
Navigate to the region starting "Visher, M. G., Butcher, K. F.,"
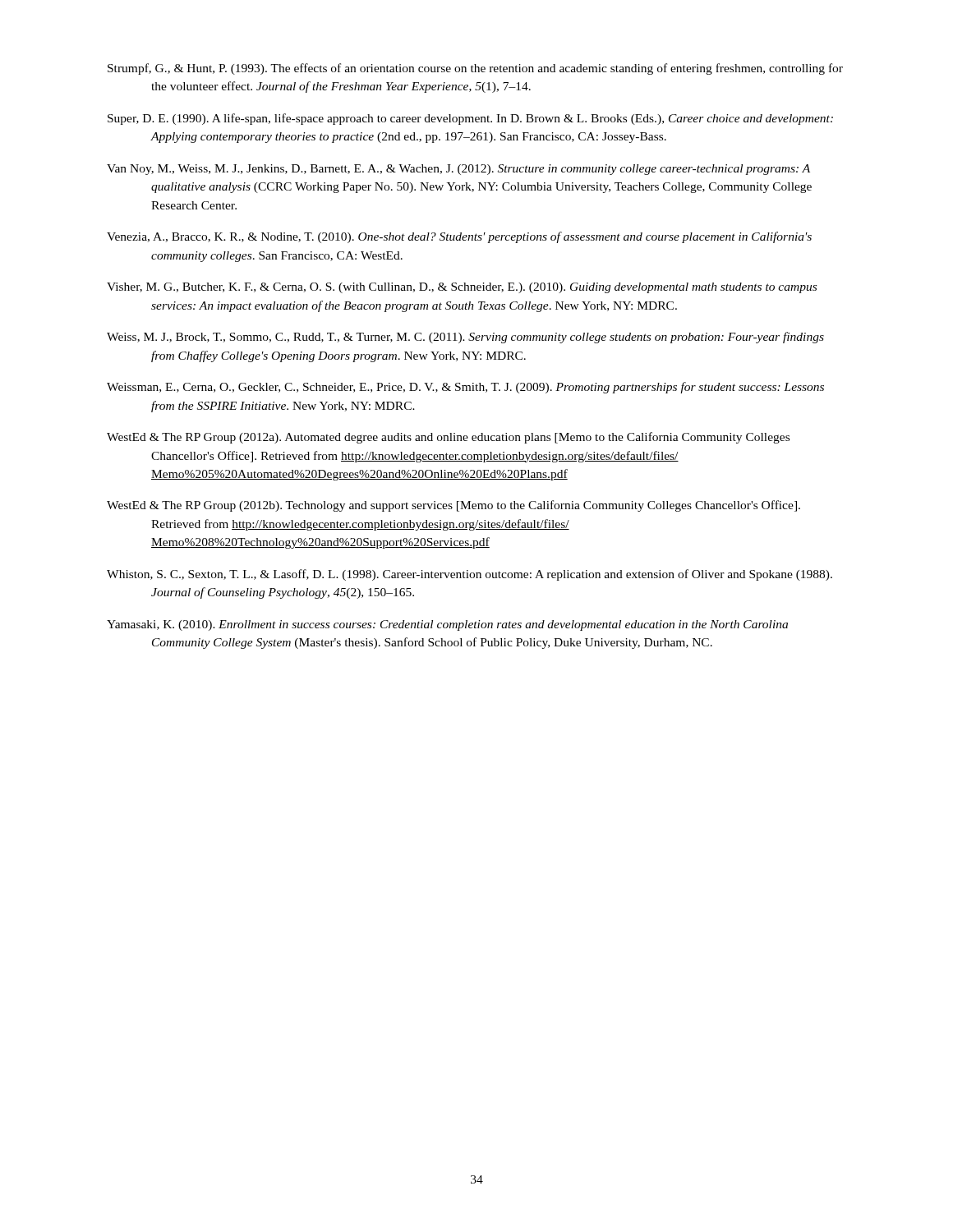(462, 296)
